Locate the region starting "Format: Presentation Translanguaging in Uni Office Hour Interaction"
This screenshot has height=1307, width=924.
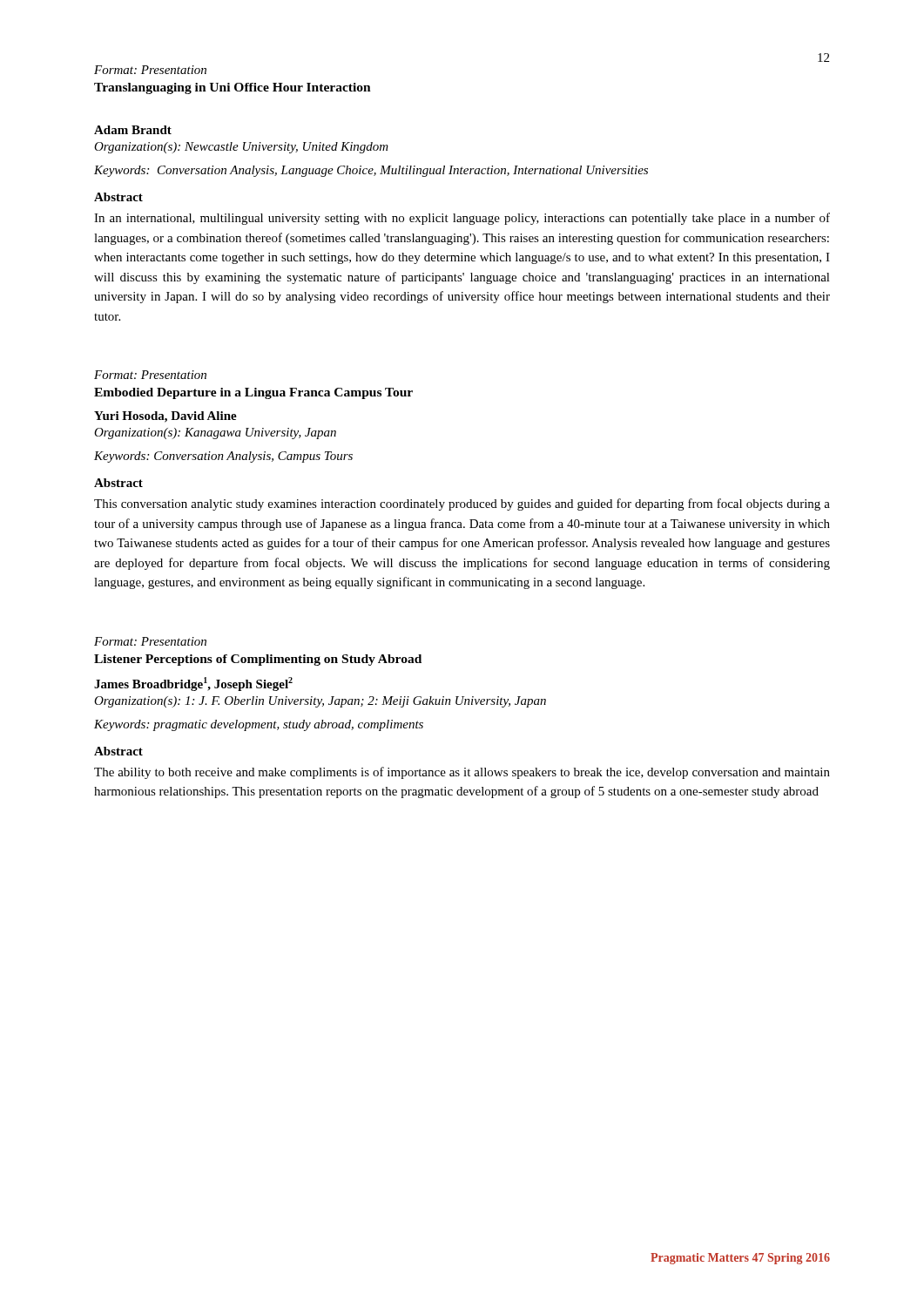point(150,70)
